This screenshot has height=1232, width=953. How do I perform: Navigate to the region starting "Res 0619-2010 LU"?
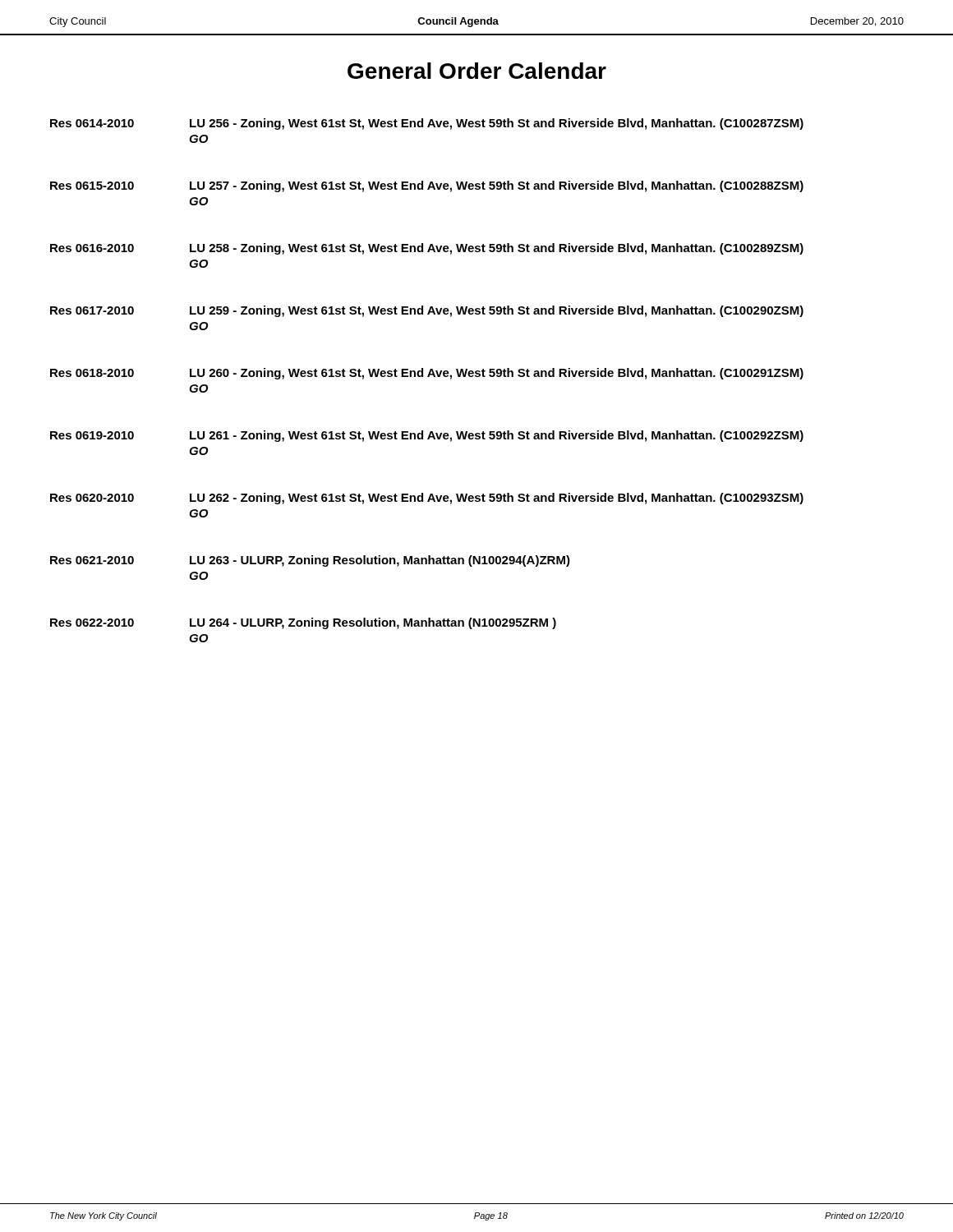476,443
